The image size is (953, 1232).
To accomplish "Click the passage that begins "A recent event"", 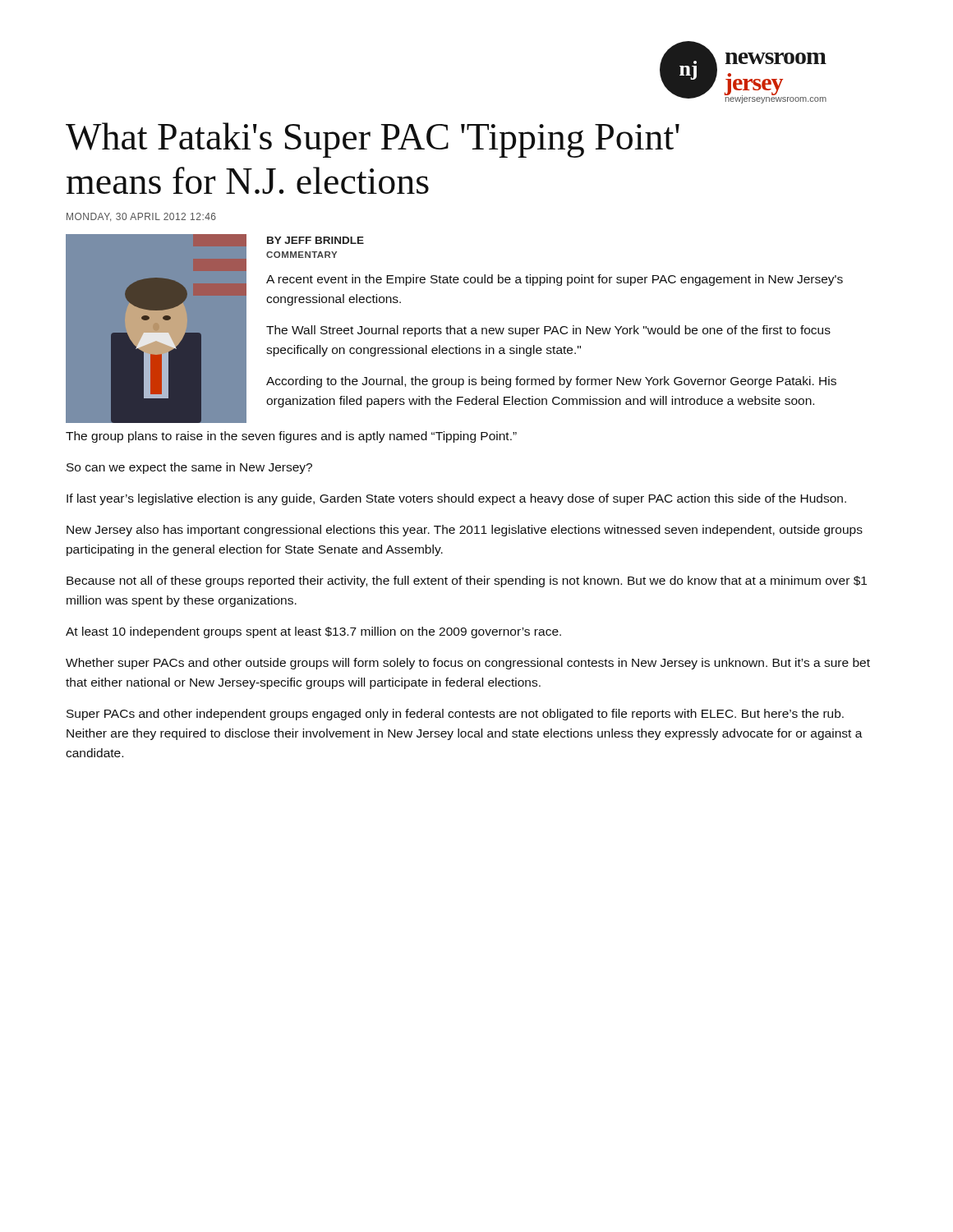I will 555,288.
